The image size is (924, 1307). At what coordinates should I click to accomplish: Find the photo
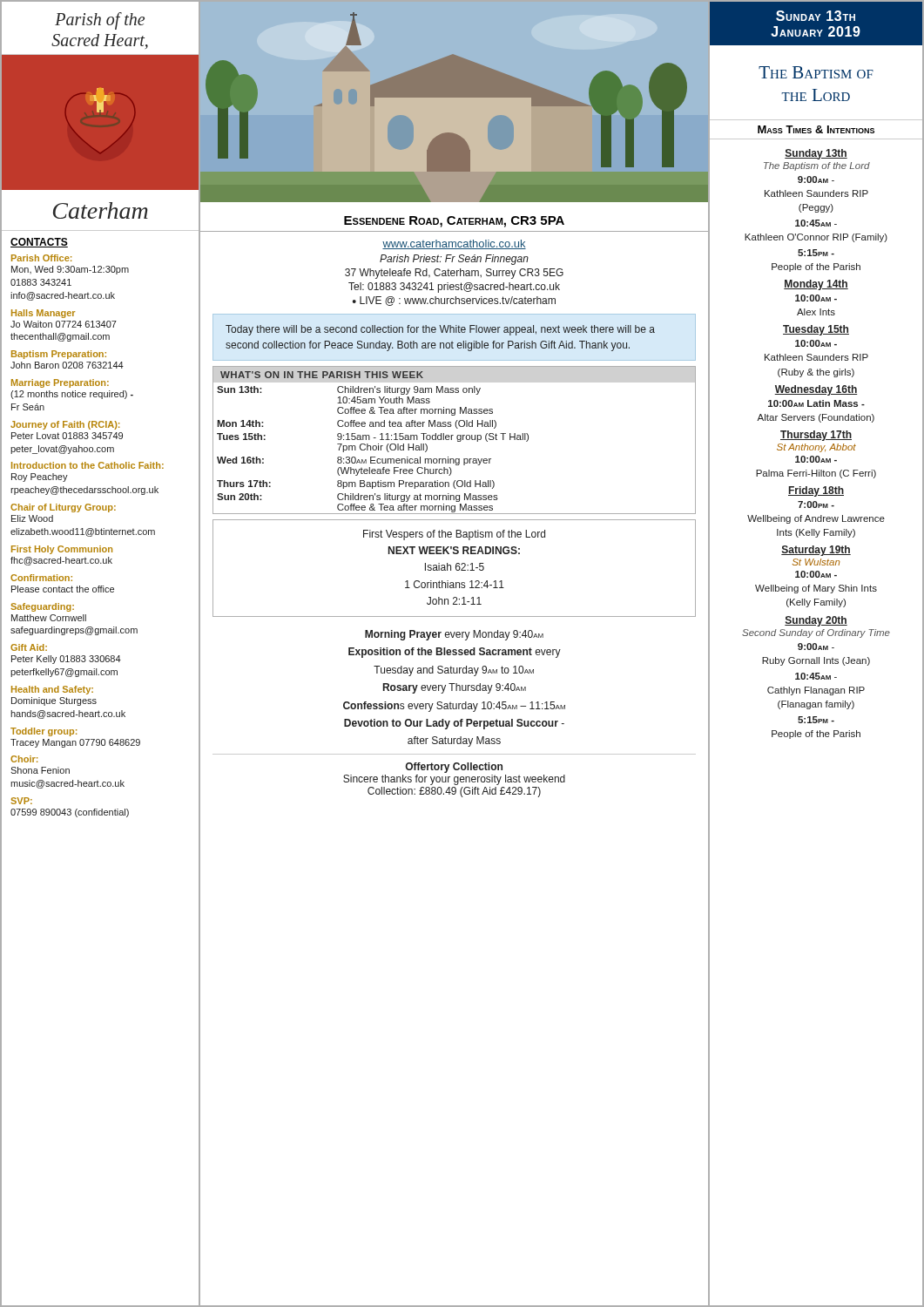pos(454,104)
